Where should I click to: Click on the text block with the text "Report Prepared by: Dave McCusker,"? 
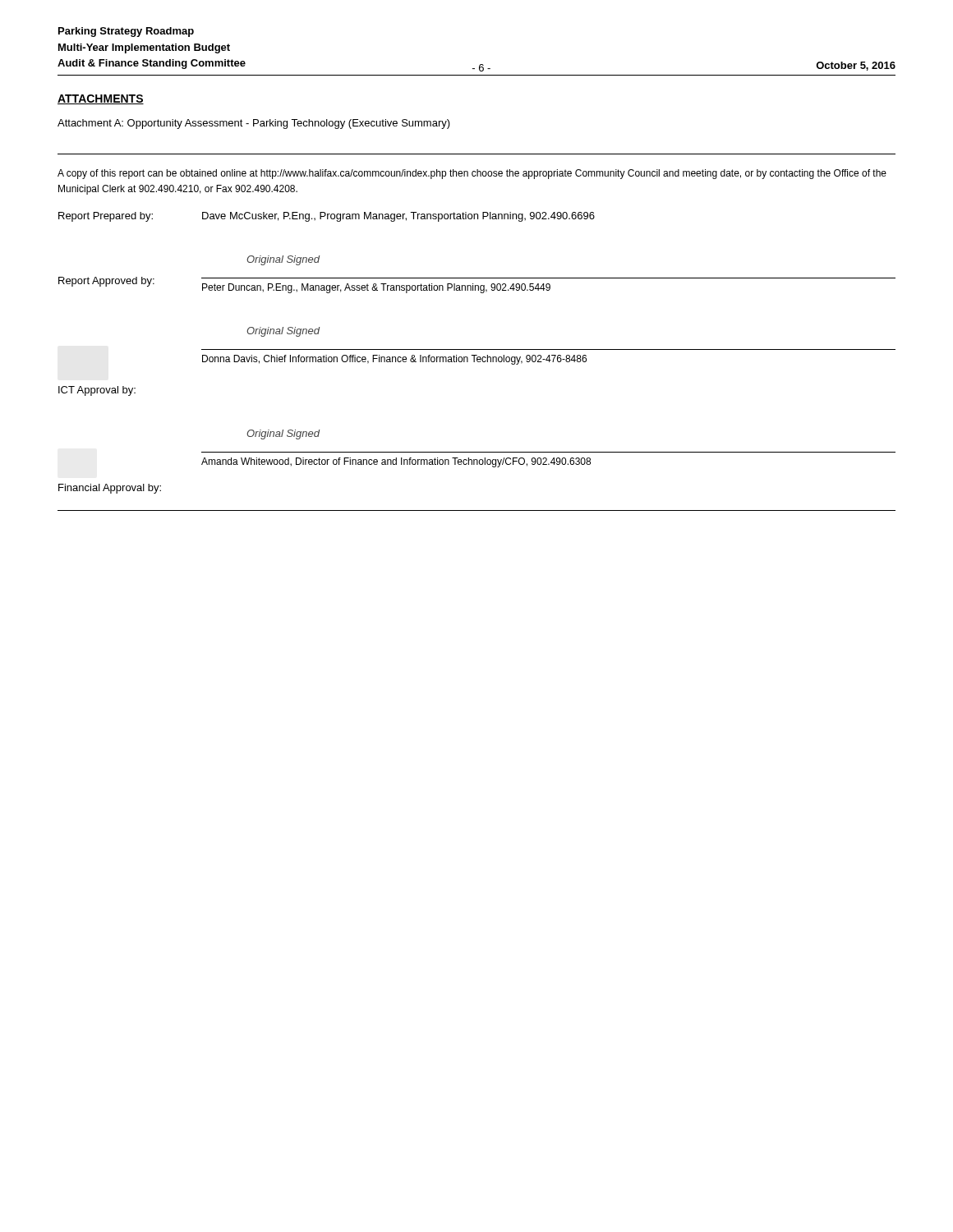click(326, 216)
